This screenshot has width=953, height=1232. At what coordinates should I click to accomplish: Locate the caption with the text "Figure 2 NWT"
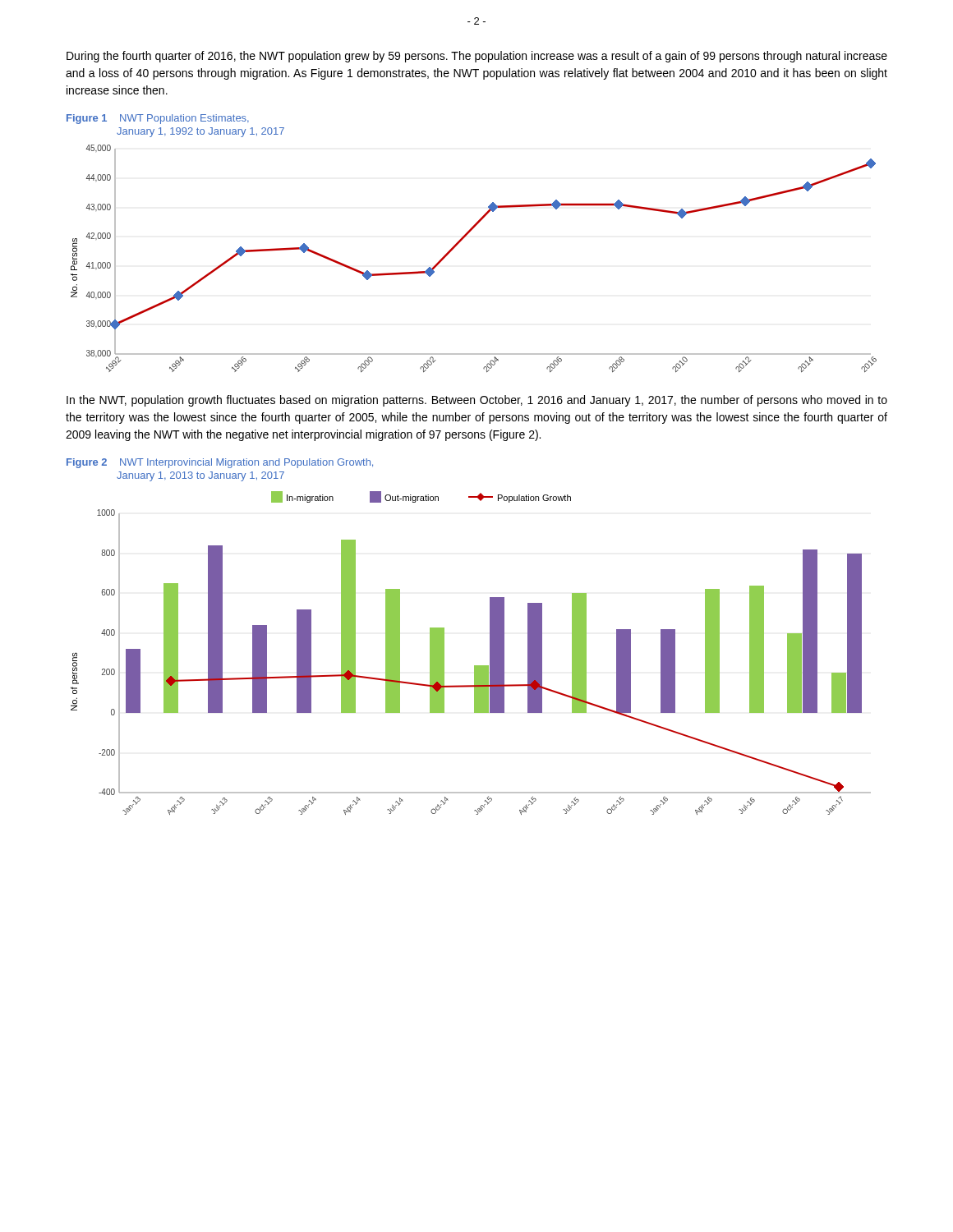pyautogui.click(x=220, y=469)
